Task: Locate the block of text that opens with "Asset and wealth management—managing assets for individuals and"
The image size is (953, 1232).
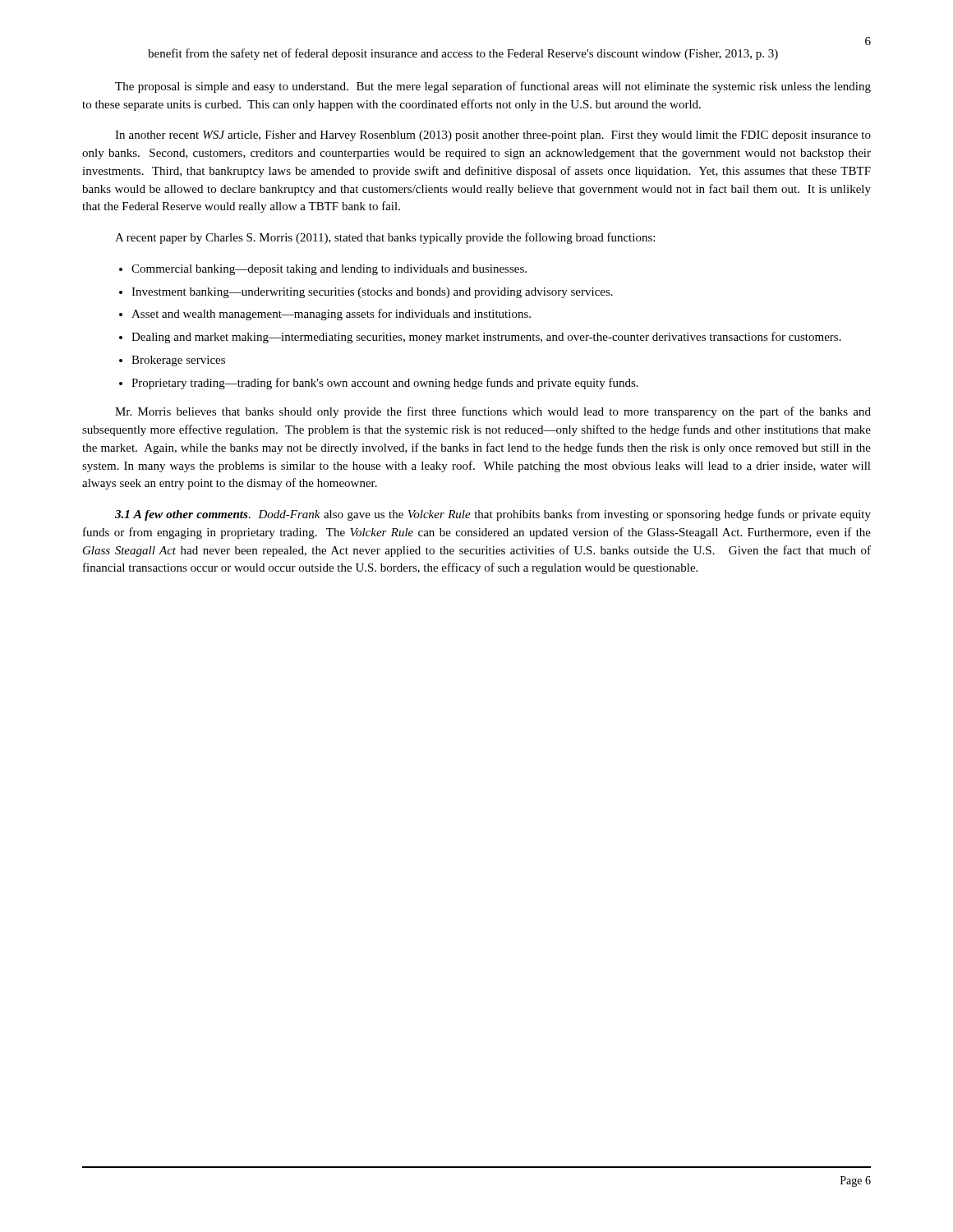Action: [x=332, y=314]
